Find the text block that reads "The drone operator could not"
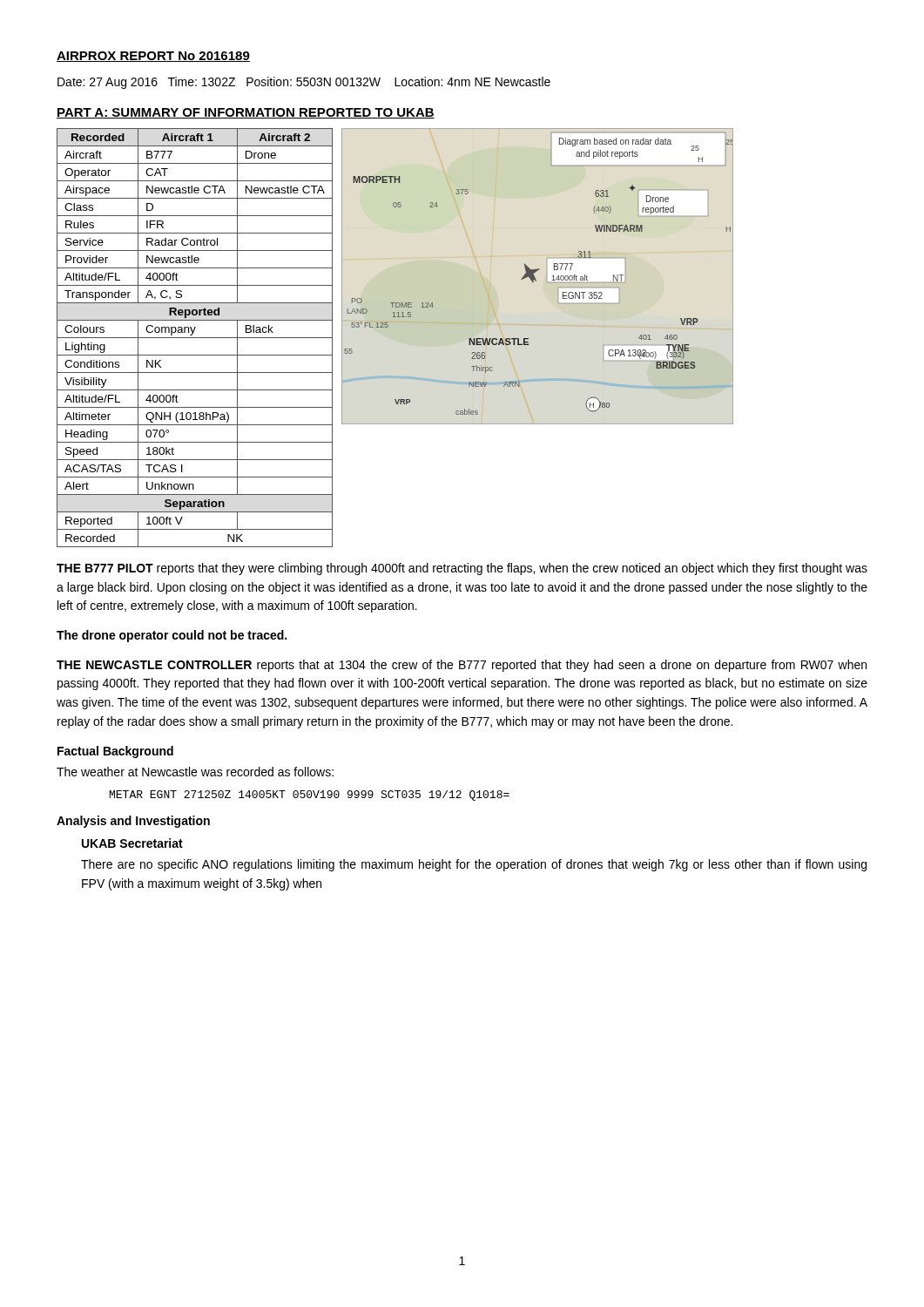This screenshot has height=1307, width=924. tap(172, 635)
